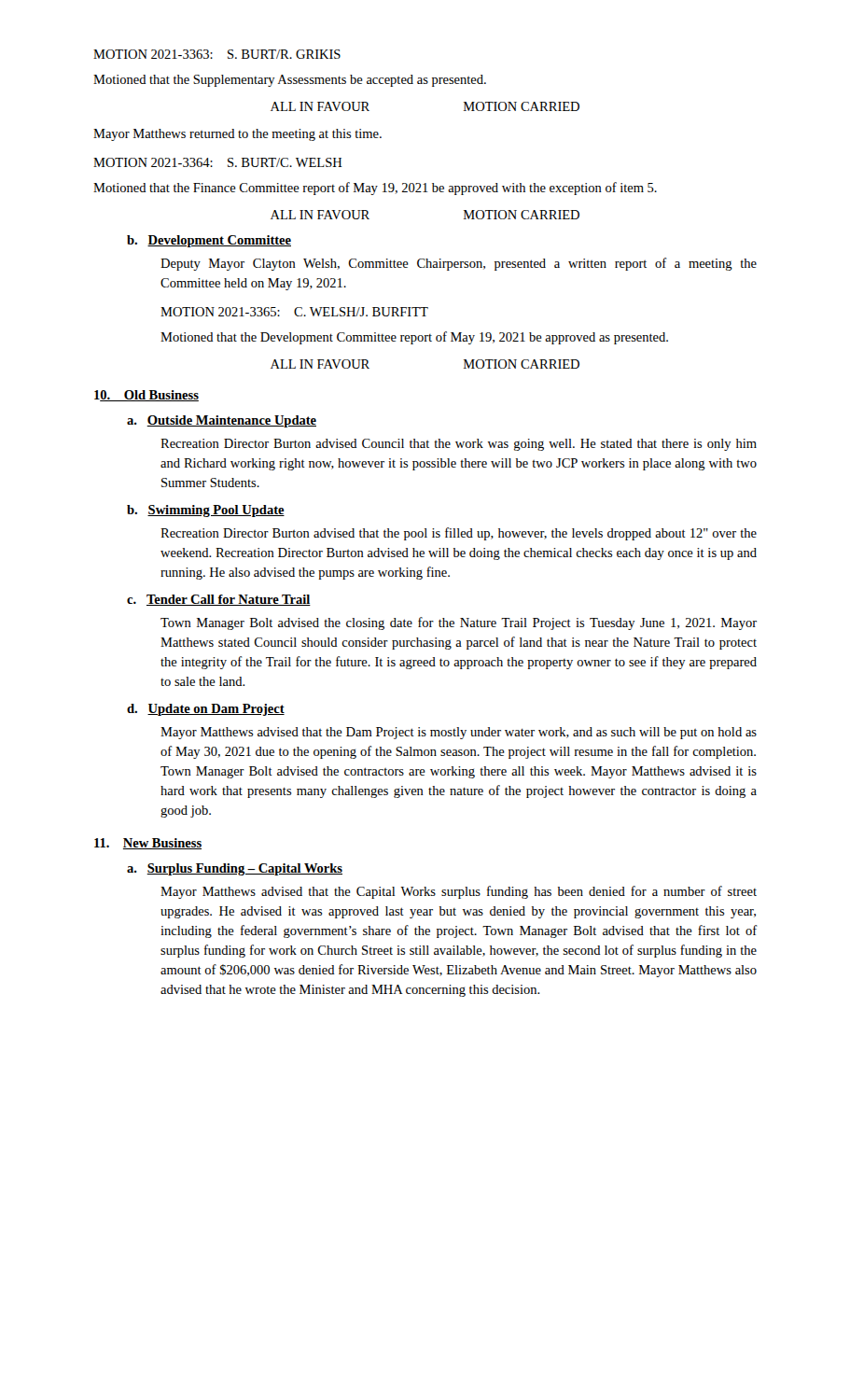Find the text containing "MOTION 2021-3365: C. WELSH/J. BURFITT"
Image resolution: width=850 pixels, height=1400 pixels.
(x=294, y=312)
